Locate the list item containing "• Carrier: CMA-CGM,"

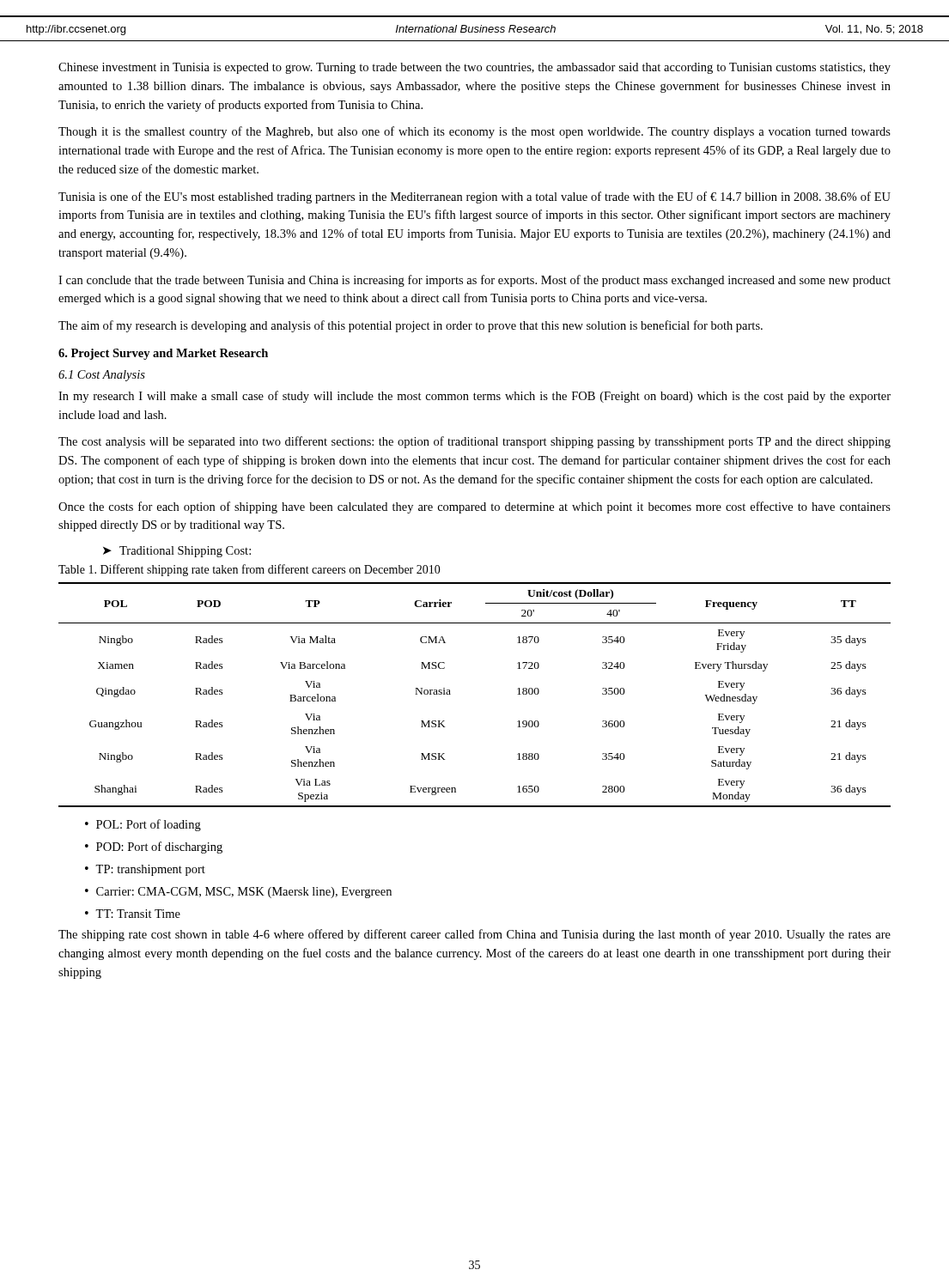tap(238, 891)
